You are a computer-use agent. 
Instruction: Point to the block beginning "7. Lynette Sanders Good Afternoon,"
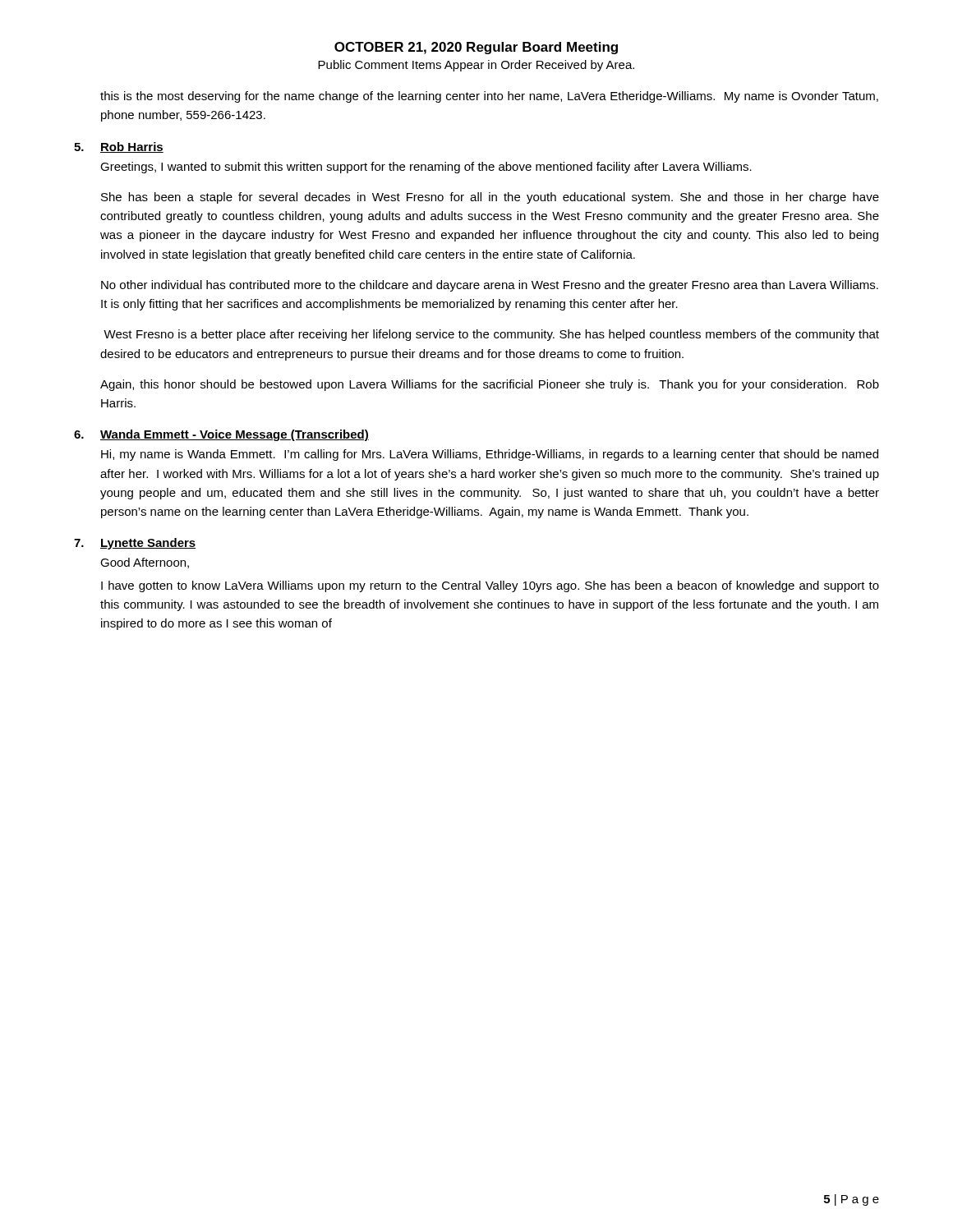tap(476, 584)
